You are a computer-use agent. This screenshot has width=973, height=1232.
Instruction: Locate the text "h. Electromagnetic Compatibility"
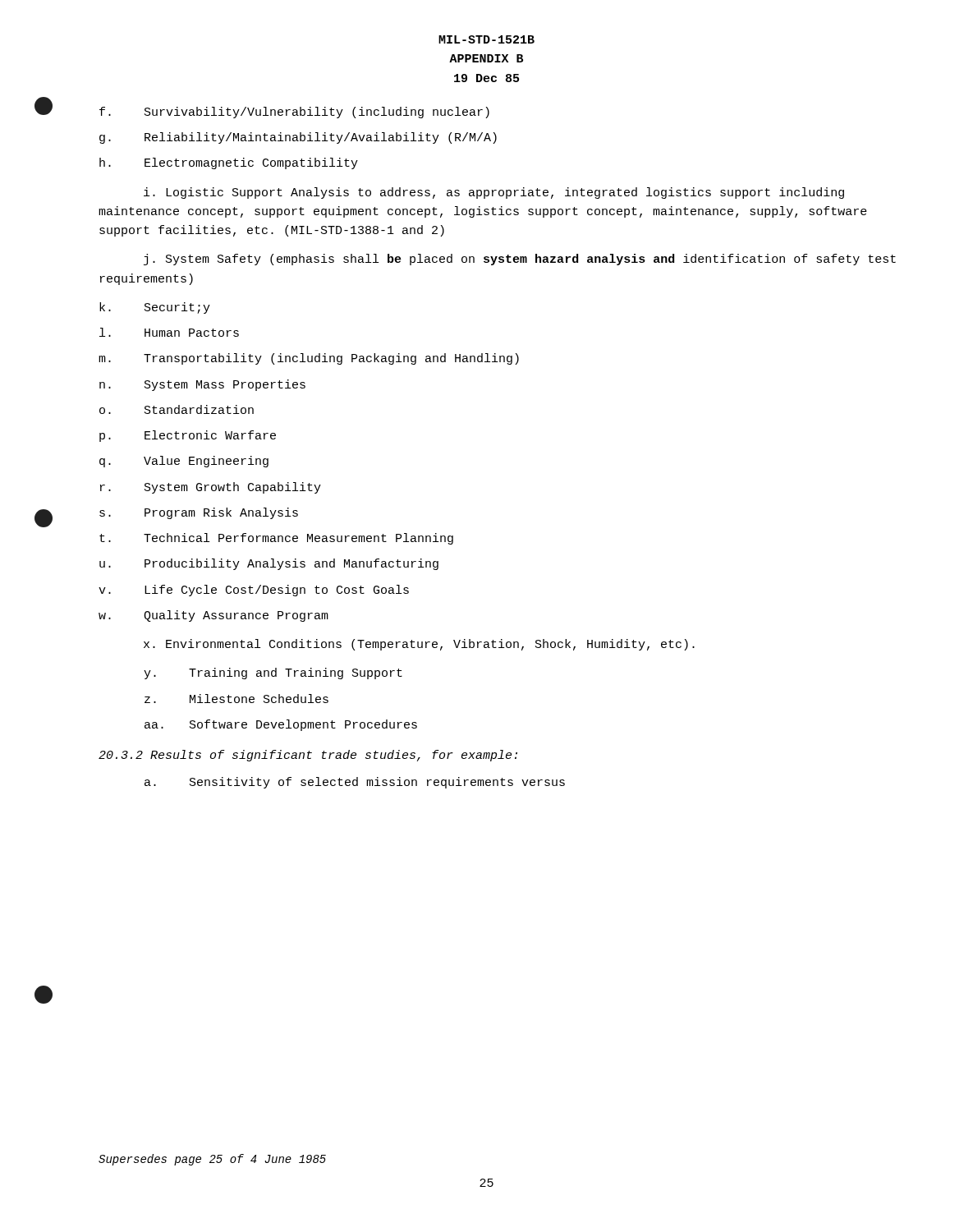[228, 164]
